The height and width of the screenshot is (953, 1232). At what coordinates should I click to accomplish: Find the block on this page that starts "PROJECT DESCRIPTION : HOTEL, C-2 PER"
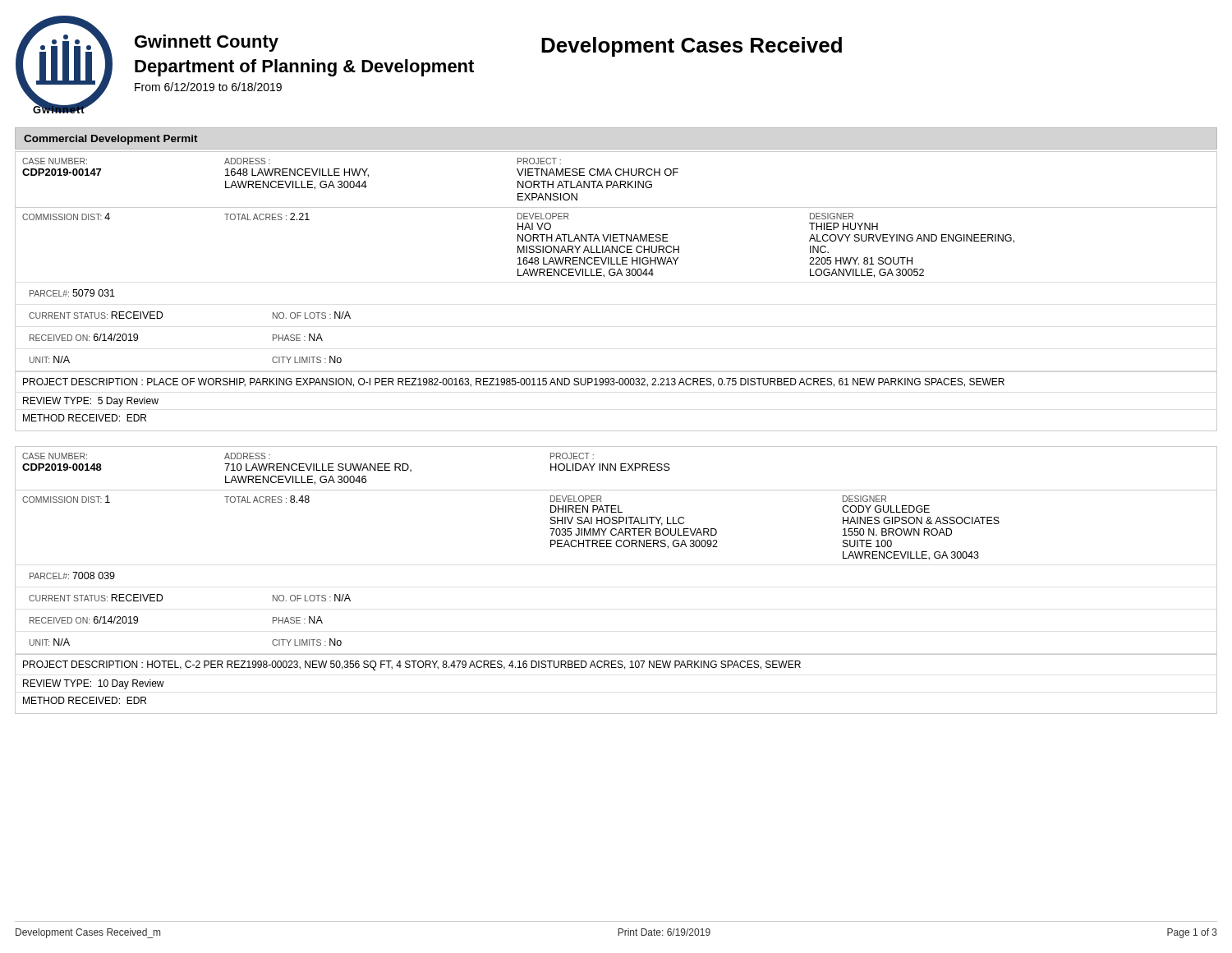(x=412, y=665)
